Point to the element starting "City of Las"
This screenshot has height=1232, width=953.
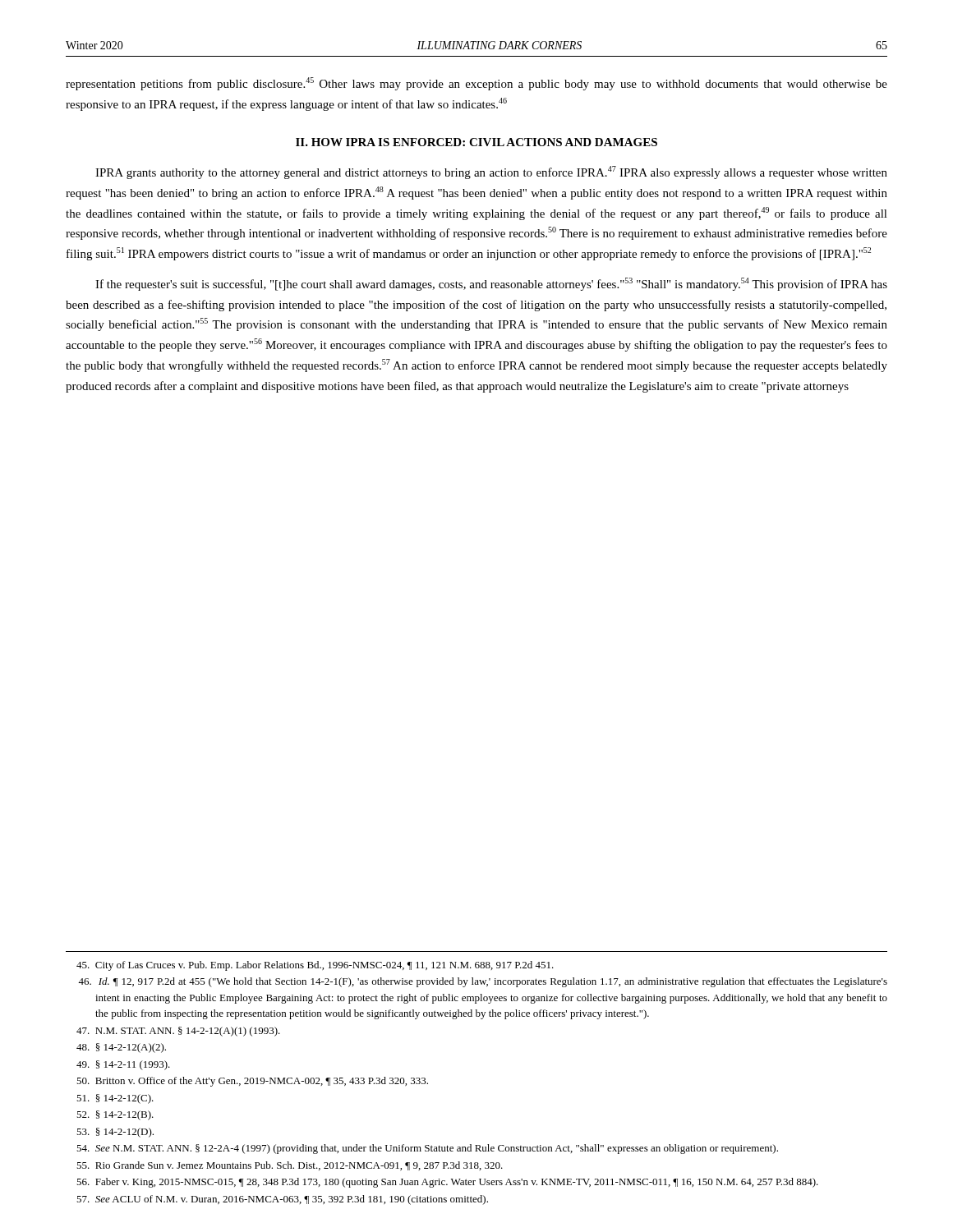point(476,964)
